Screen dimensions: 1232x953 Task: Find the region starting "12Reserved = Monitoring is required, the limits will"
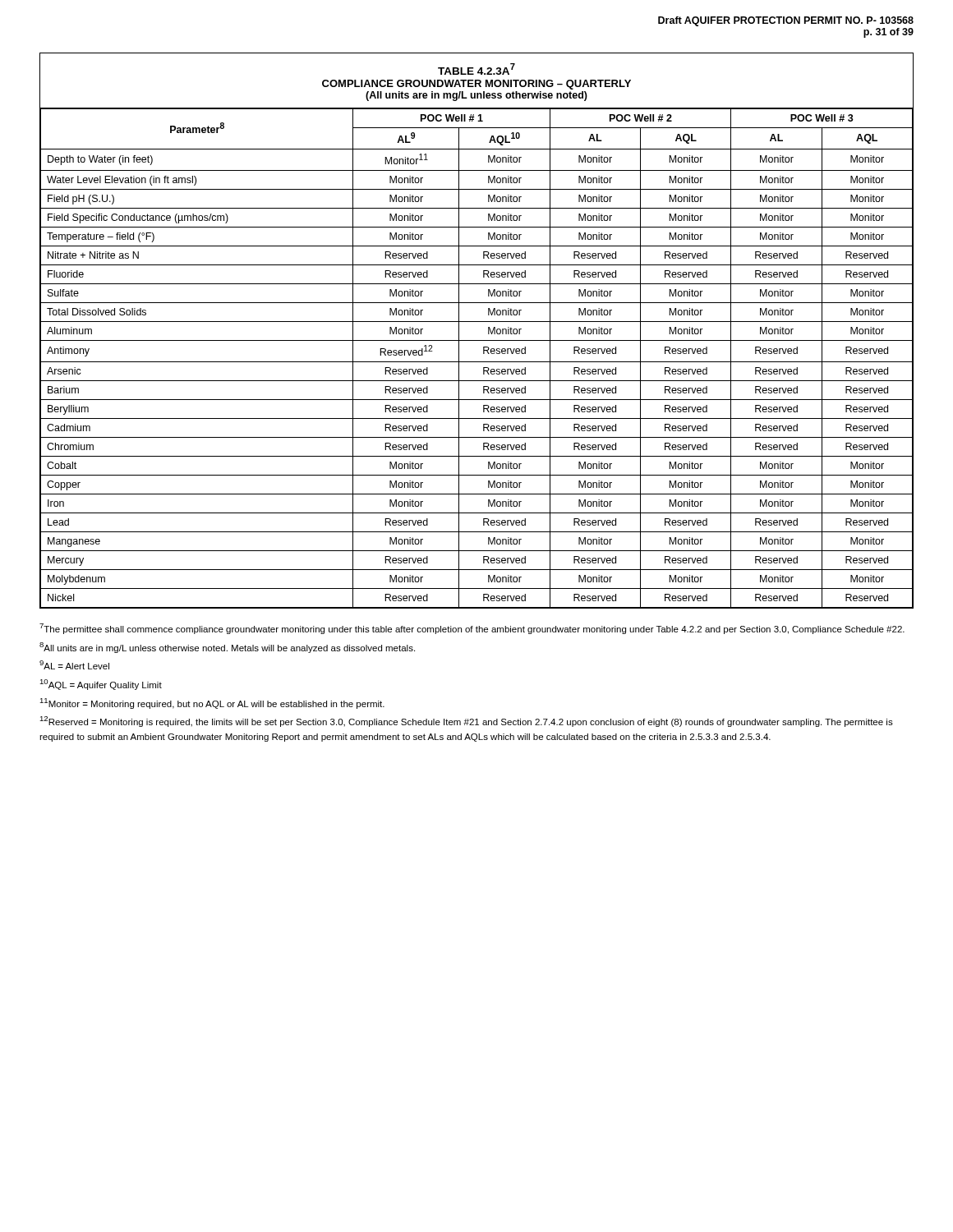click(466, 728)
